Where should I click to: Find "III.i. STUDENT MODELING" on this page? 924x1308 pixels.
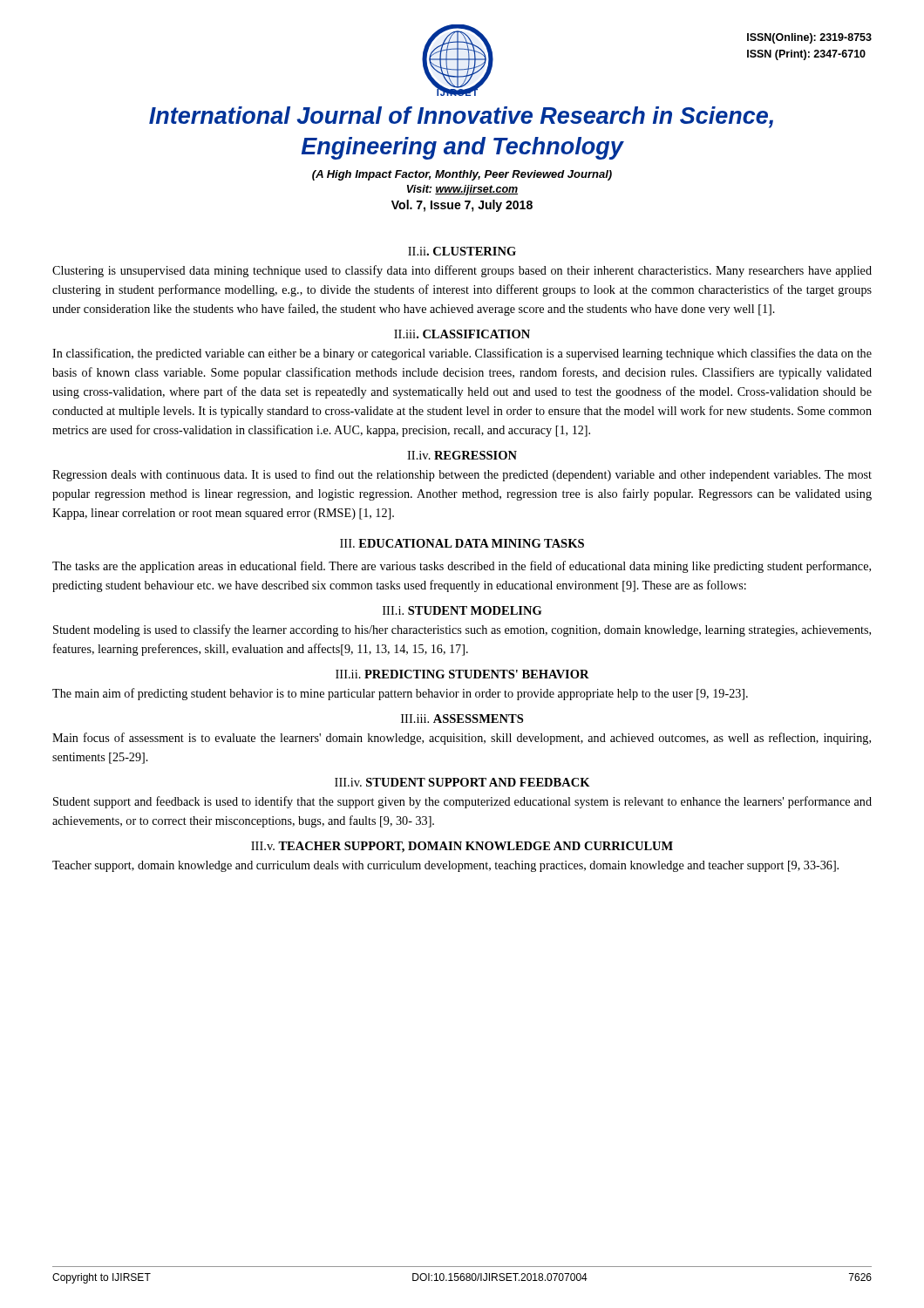click(462, 610)
